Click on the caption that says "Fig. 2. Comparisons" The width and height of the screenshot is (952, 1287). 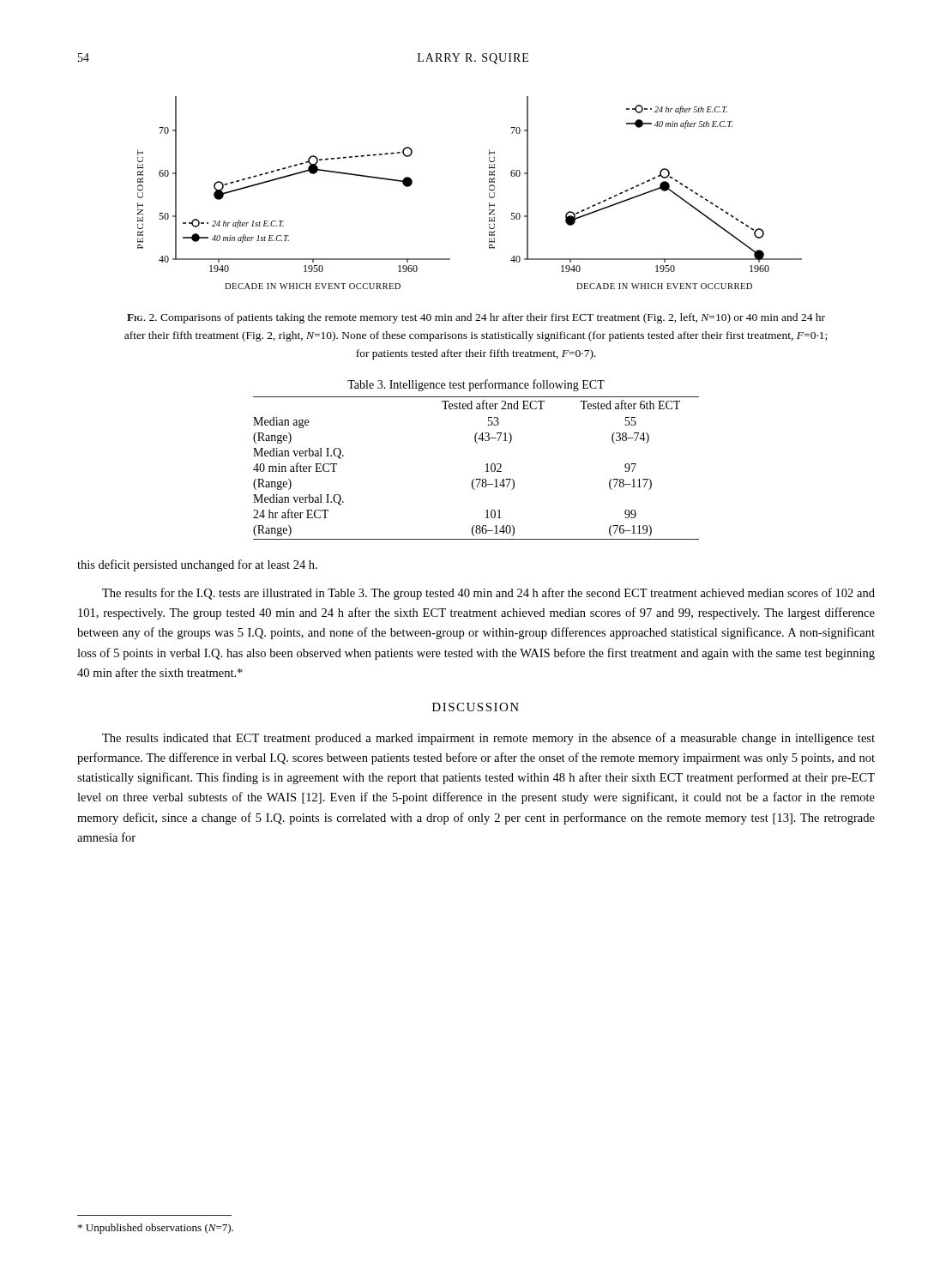pyautogui.click(x=476, y=335)
